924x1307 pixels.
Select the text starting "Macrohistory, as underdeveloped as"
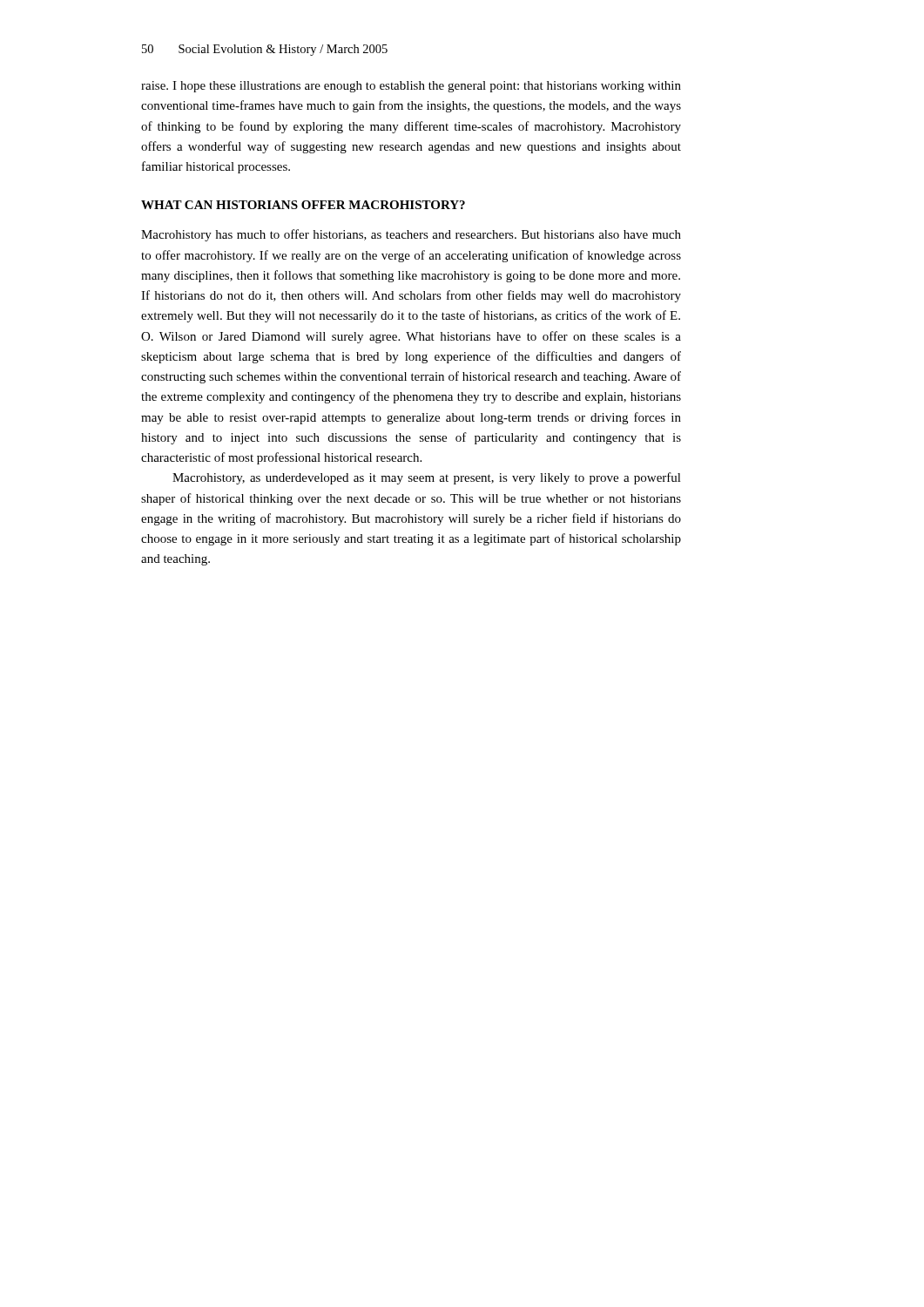(411, 518)
